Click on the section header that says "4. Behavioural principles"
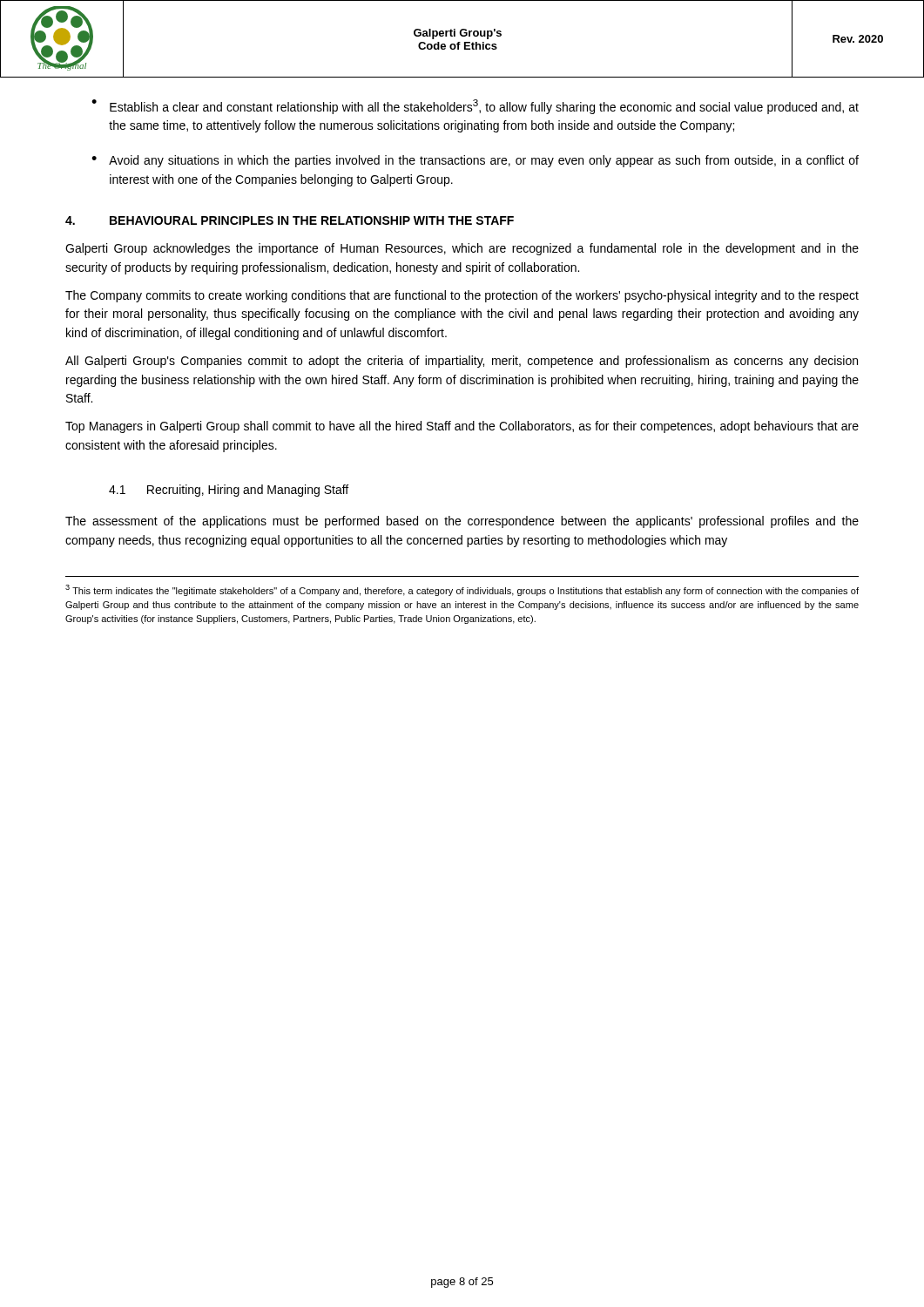 click(x=290, y=221)
